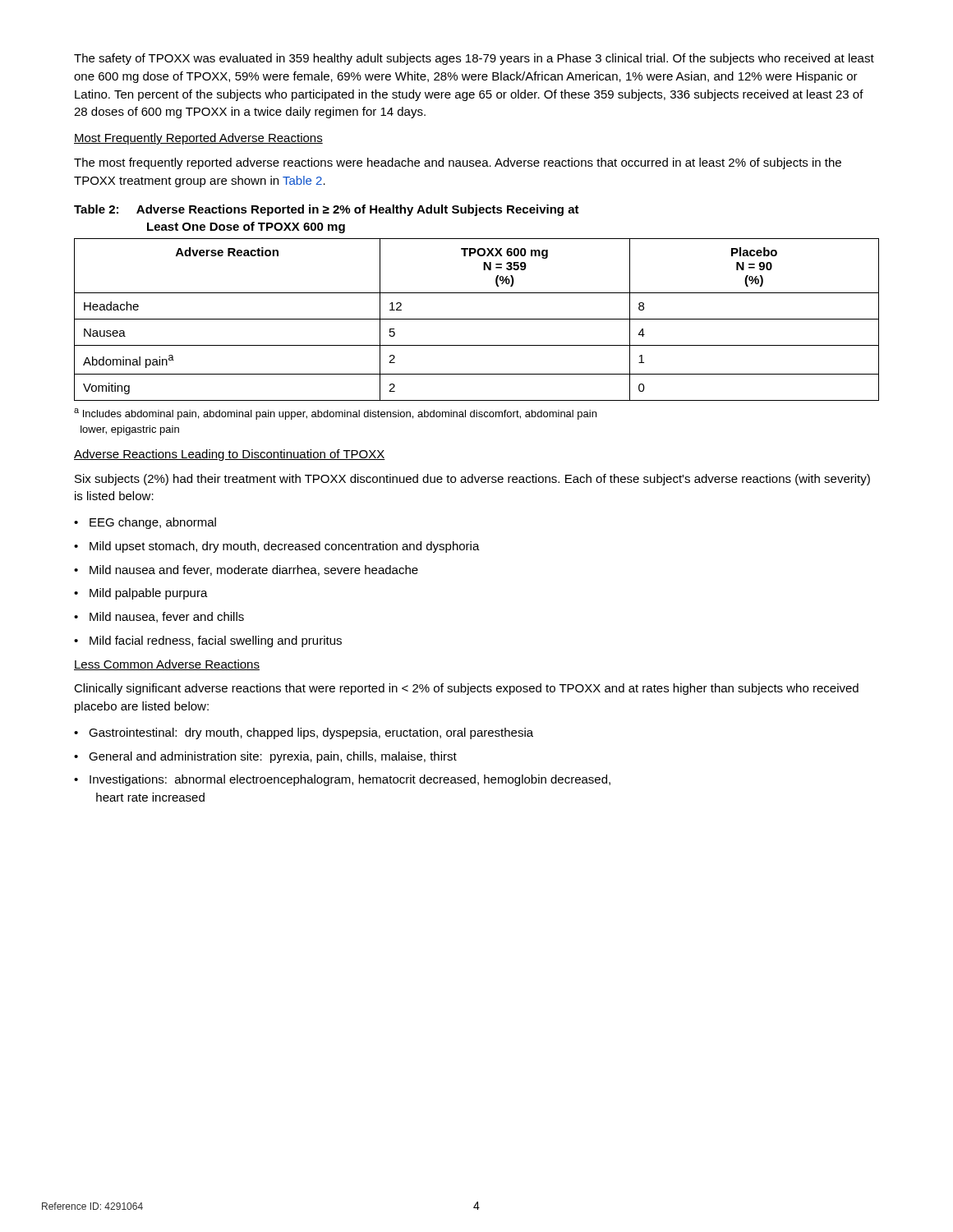The height and width of the screenshot is (1232, 953).
Task: Select the caption that reads "Table 2: Adverse Reactions Reported in"
Action: pyautogui.click(x=476, y=218)
